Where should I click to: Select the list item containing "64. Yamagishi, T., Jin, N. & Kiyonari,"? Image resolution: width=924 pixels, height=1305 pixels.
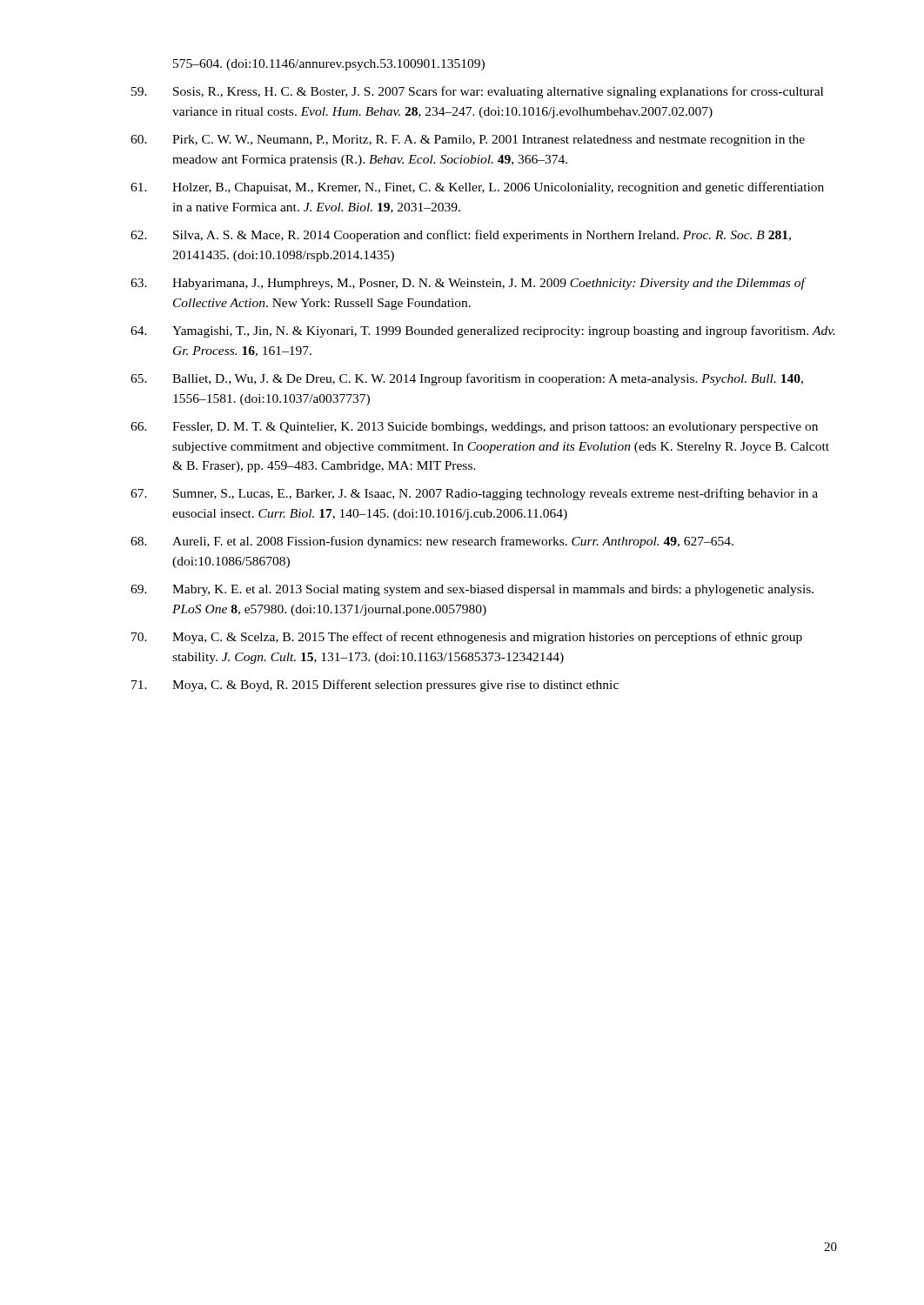(484, 341)
